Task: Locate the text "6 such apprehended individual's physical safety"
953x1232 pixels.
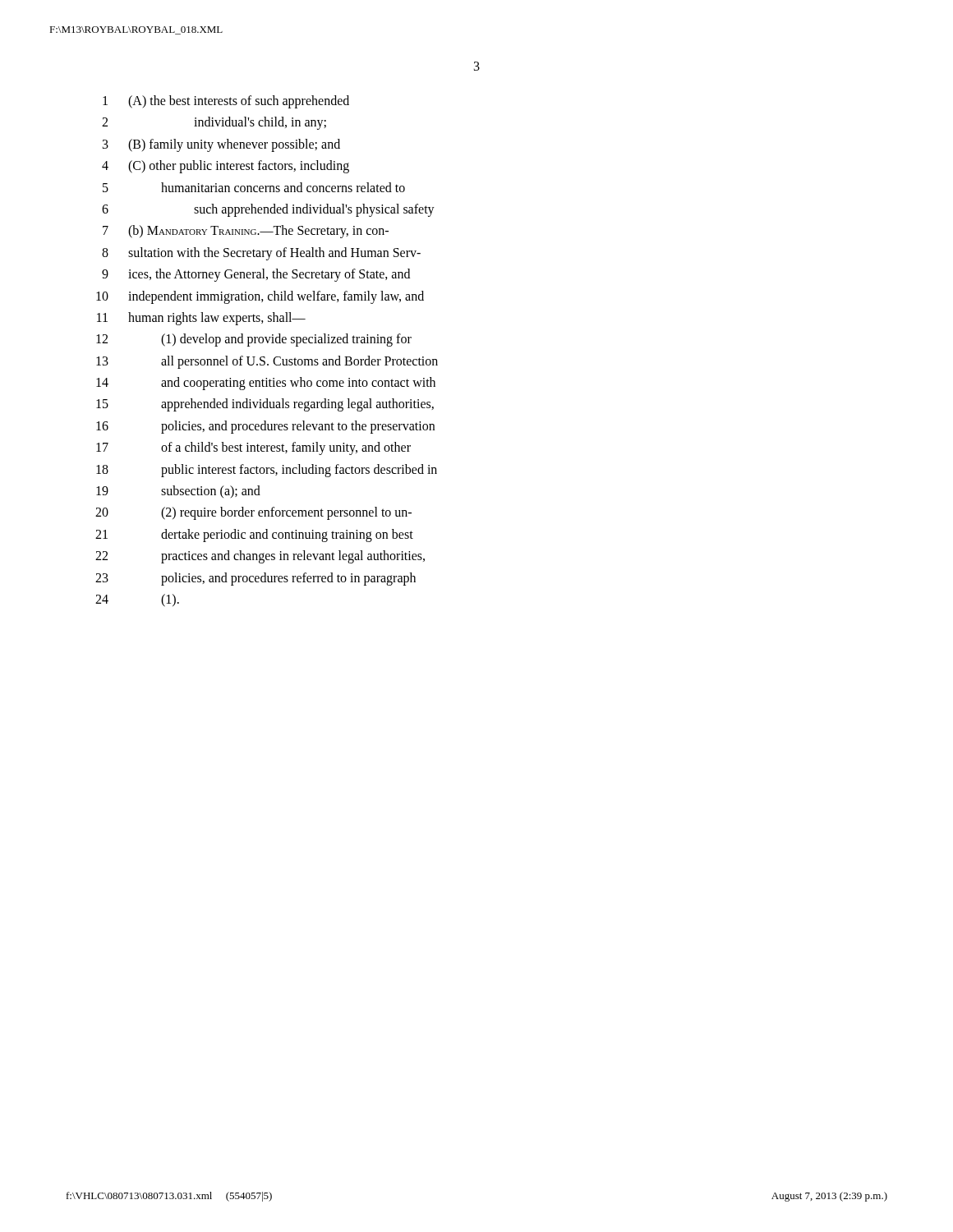Action: (x=268, y=210)
